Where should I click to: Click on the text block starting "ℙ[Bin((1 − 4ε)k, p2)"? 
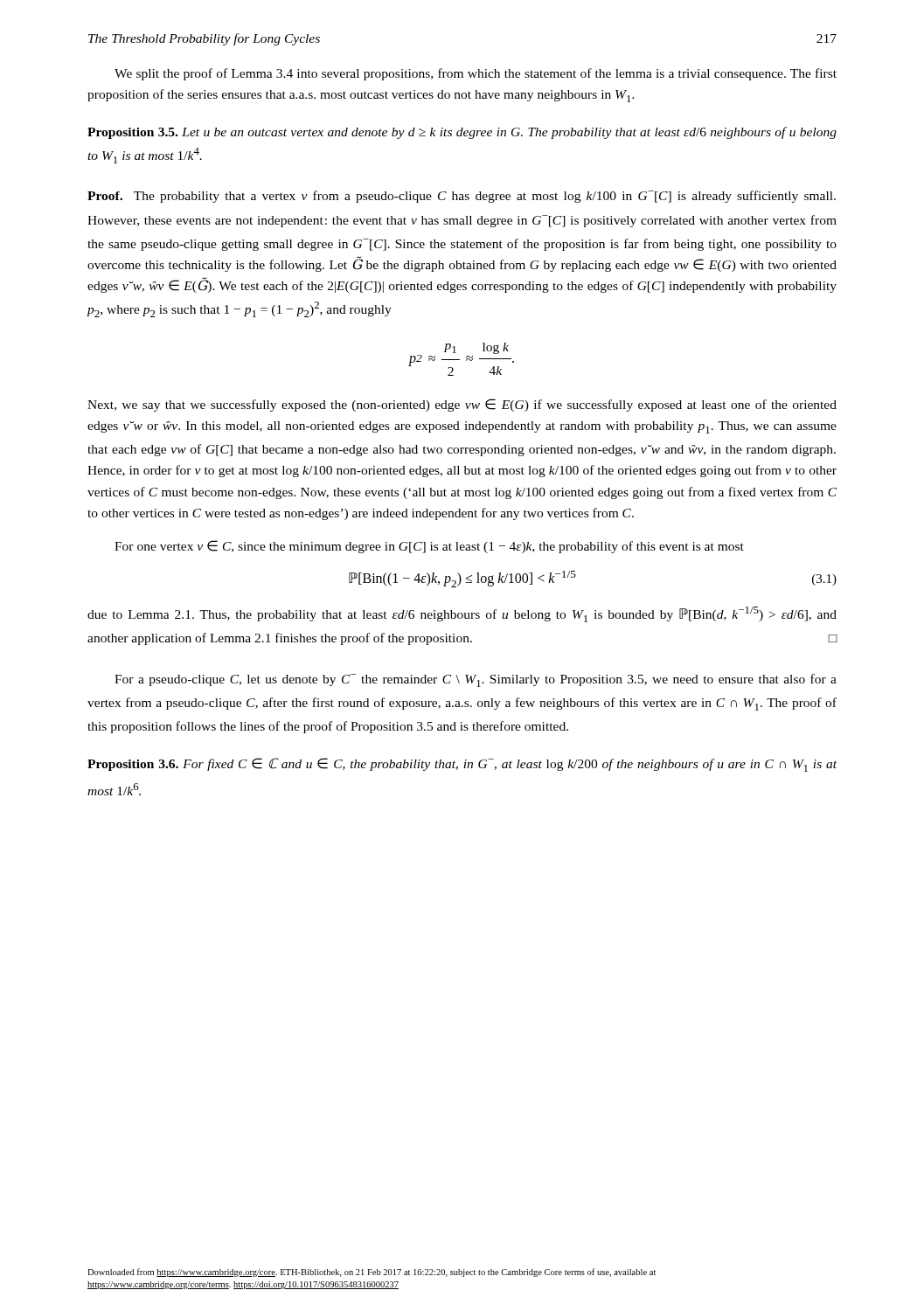(460, 579)
